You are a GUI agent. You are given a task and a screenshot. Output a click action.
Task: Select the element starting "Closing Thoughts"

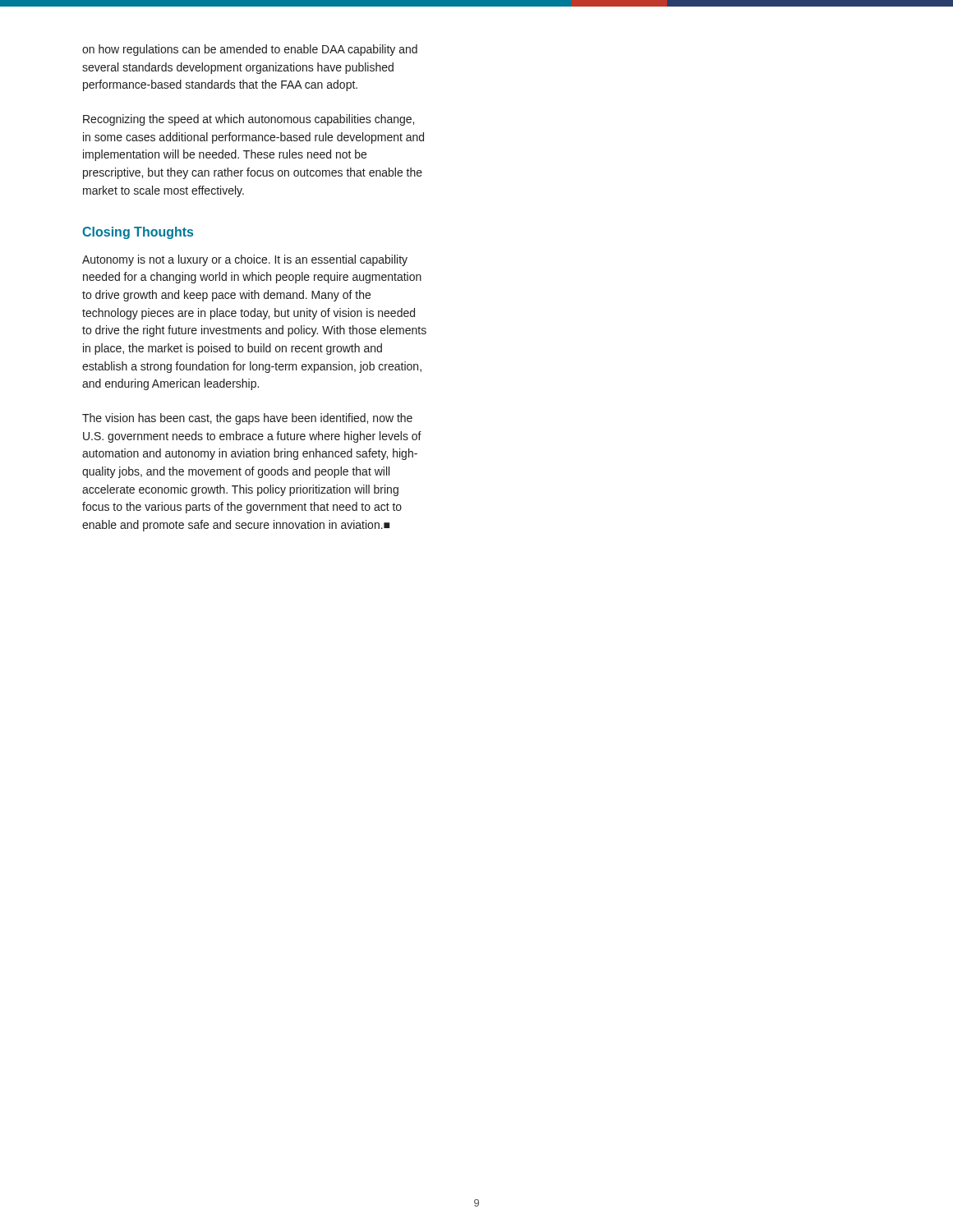click(x=138, y=232)
